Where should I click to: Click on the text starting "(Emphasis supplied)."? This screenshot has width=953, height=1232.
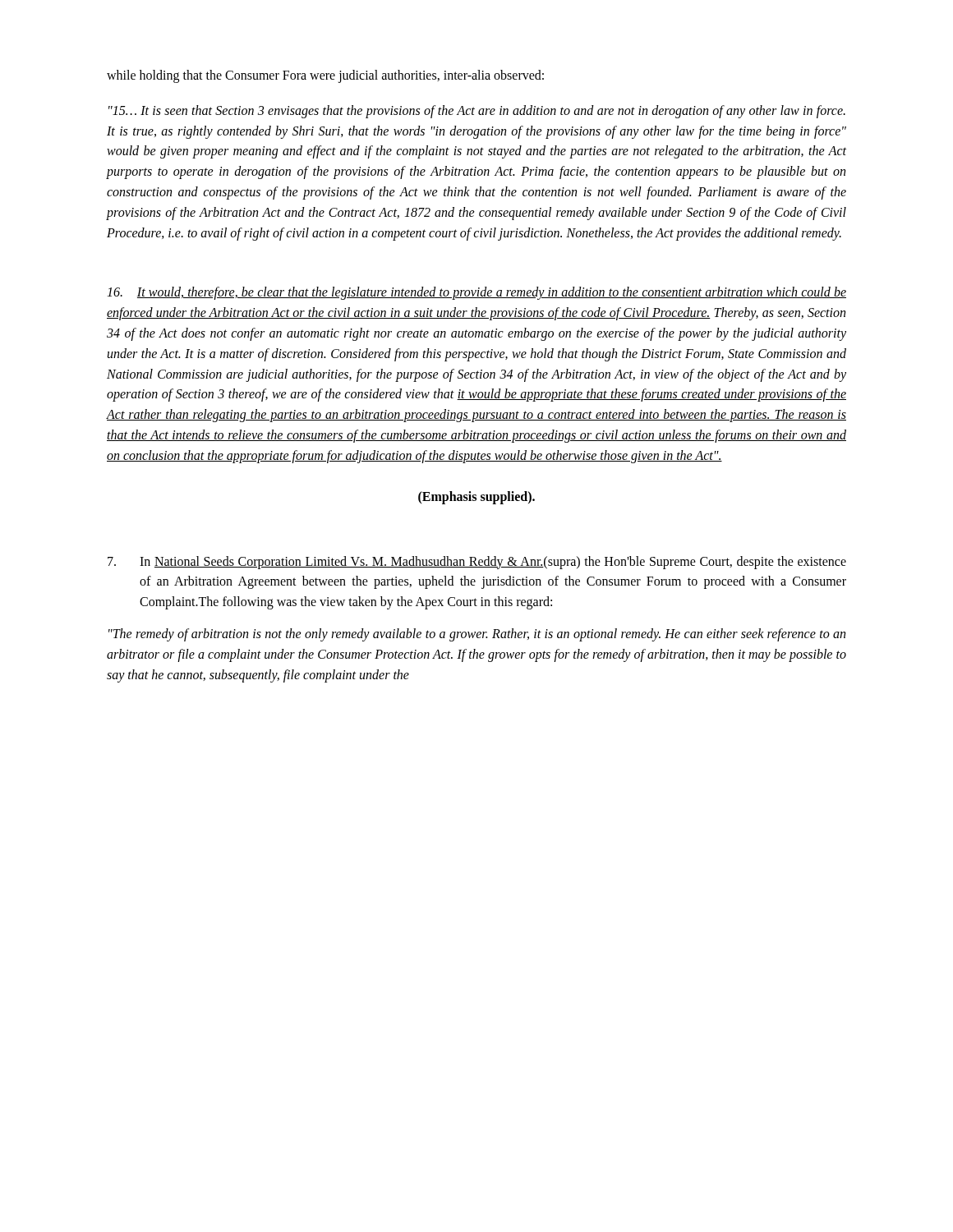point(476,496)
